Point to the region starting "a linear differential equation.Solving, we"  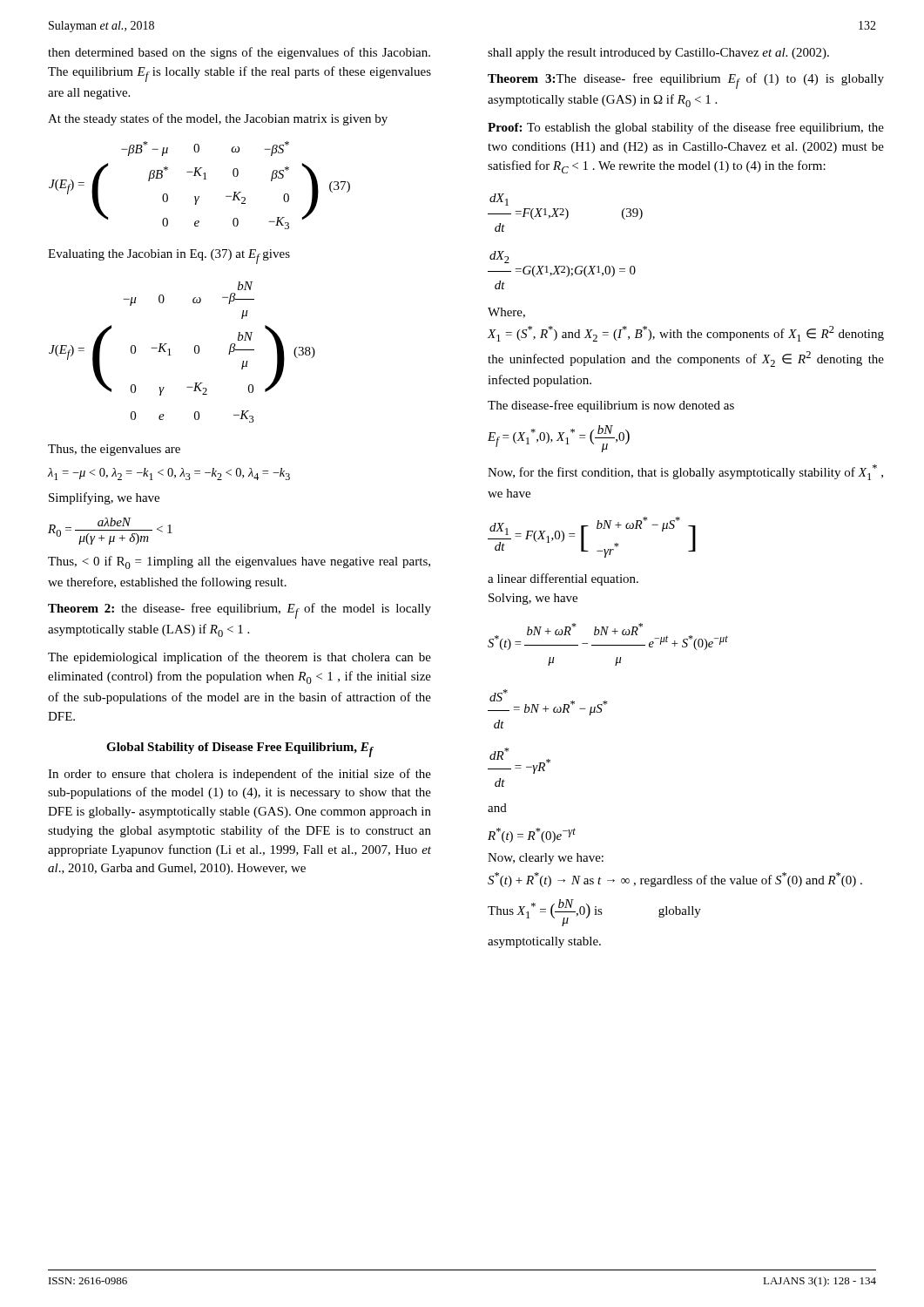563,579
